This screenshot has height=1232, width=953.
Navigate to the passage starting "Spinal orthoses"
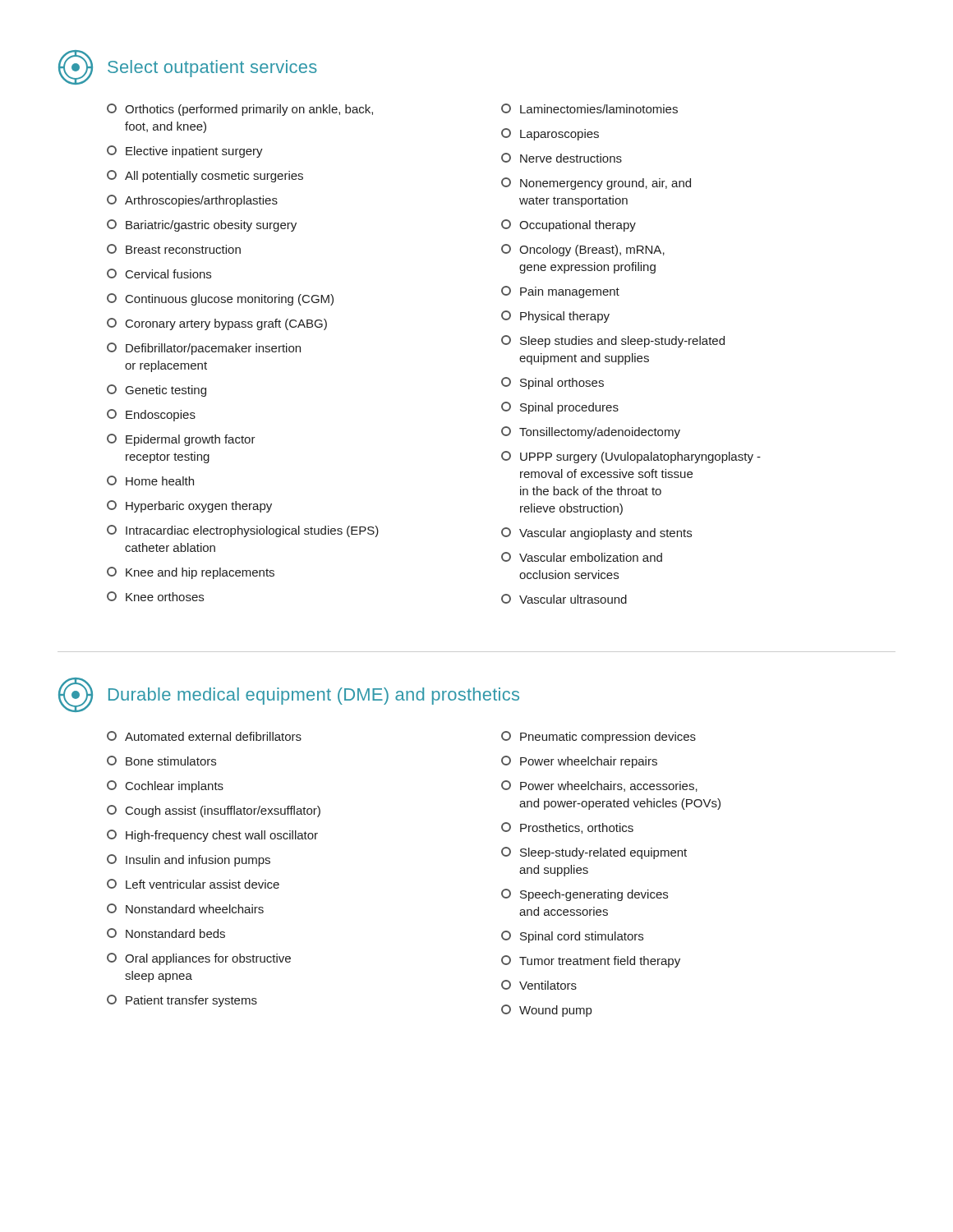coord(553,382)
